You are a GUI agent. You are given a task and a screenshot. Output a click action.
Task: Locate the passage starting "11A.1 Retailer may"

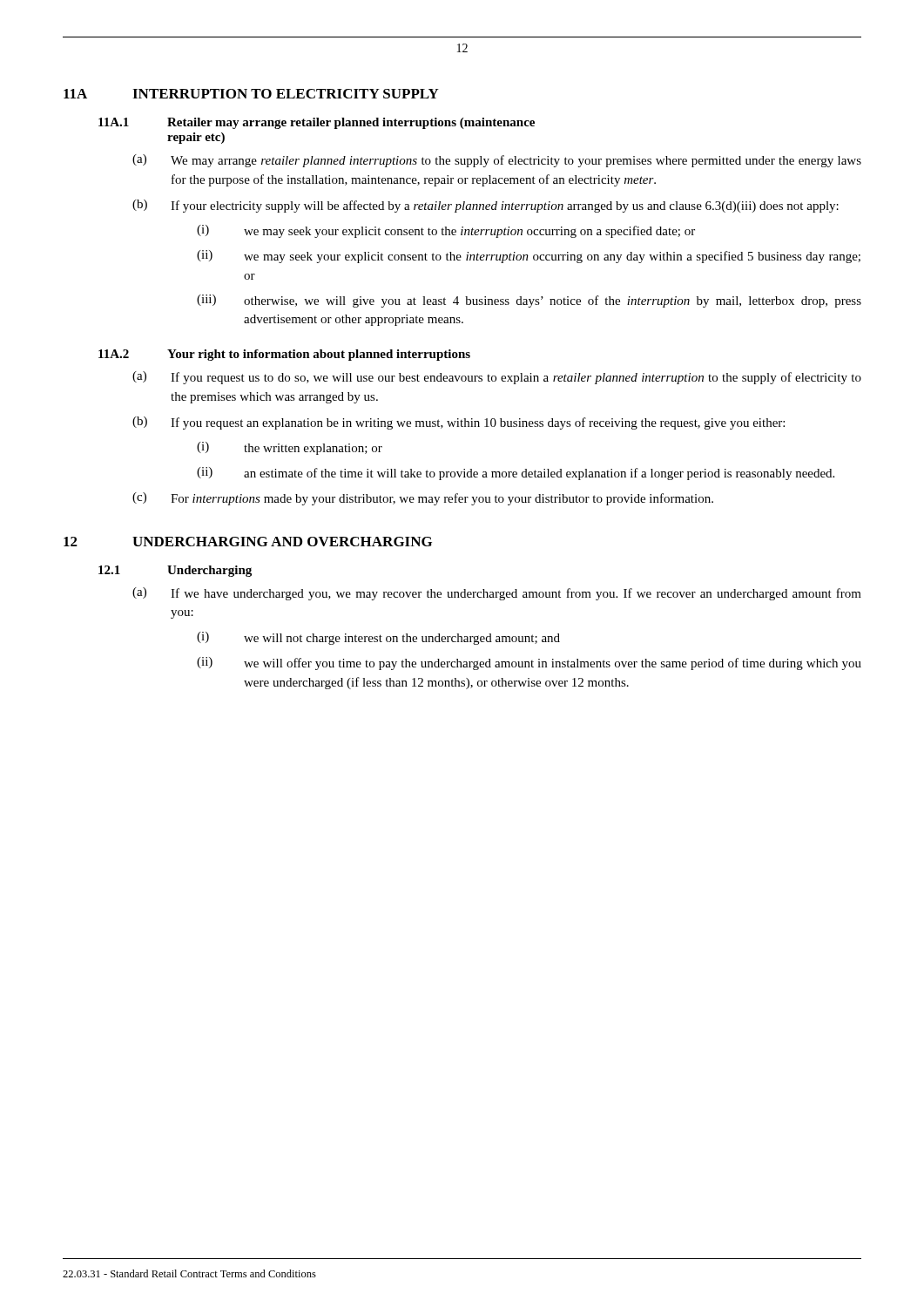[316, 130]
